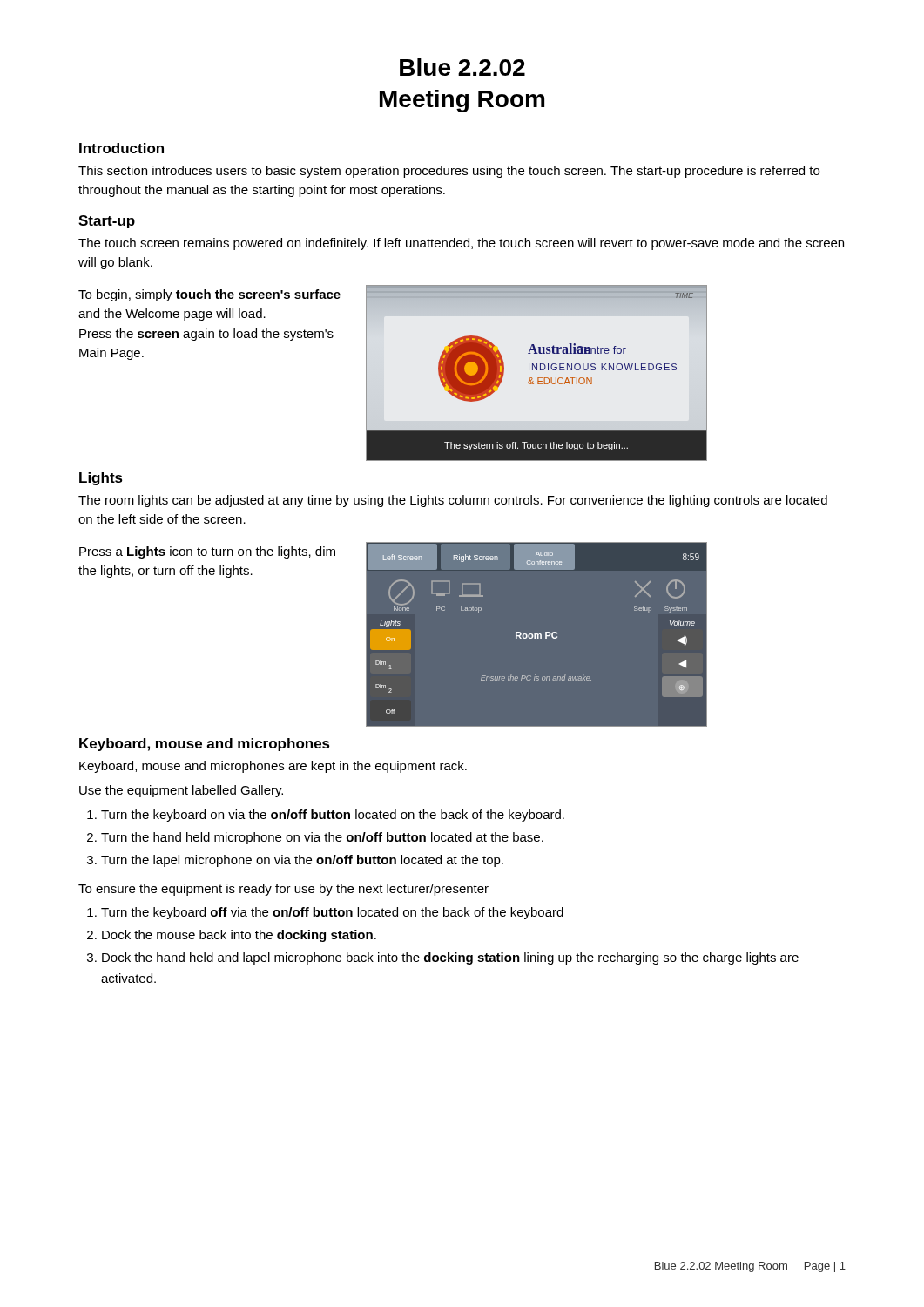924x1307 pixels.
Task: Point to the block beginning "To ensure the"
Action: tap(462, 889)
